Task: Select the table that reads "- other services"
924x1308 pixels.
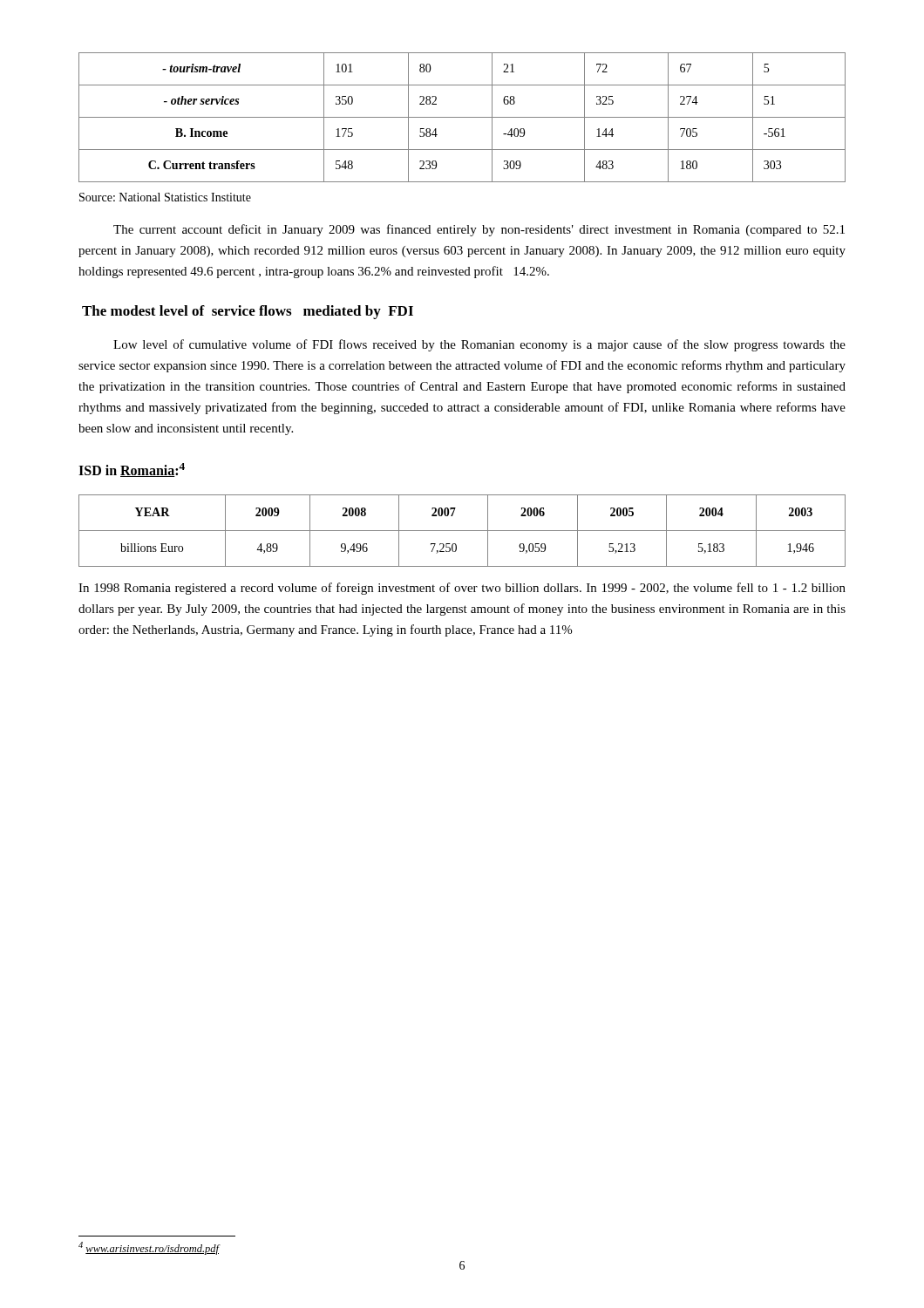Action: click(462, 117)
